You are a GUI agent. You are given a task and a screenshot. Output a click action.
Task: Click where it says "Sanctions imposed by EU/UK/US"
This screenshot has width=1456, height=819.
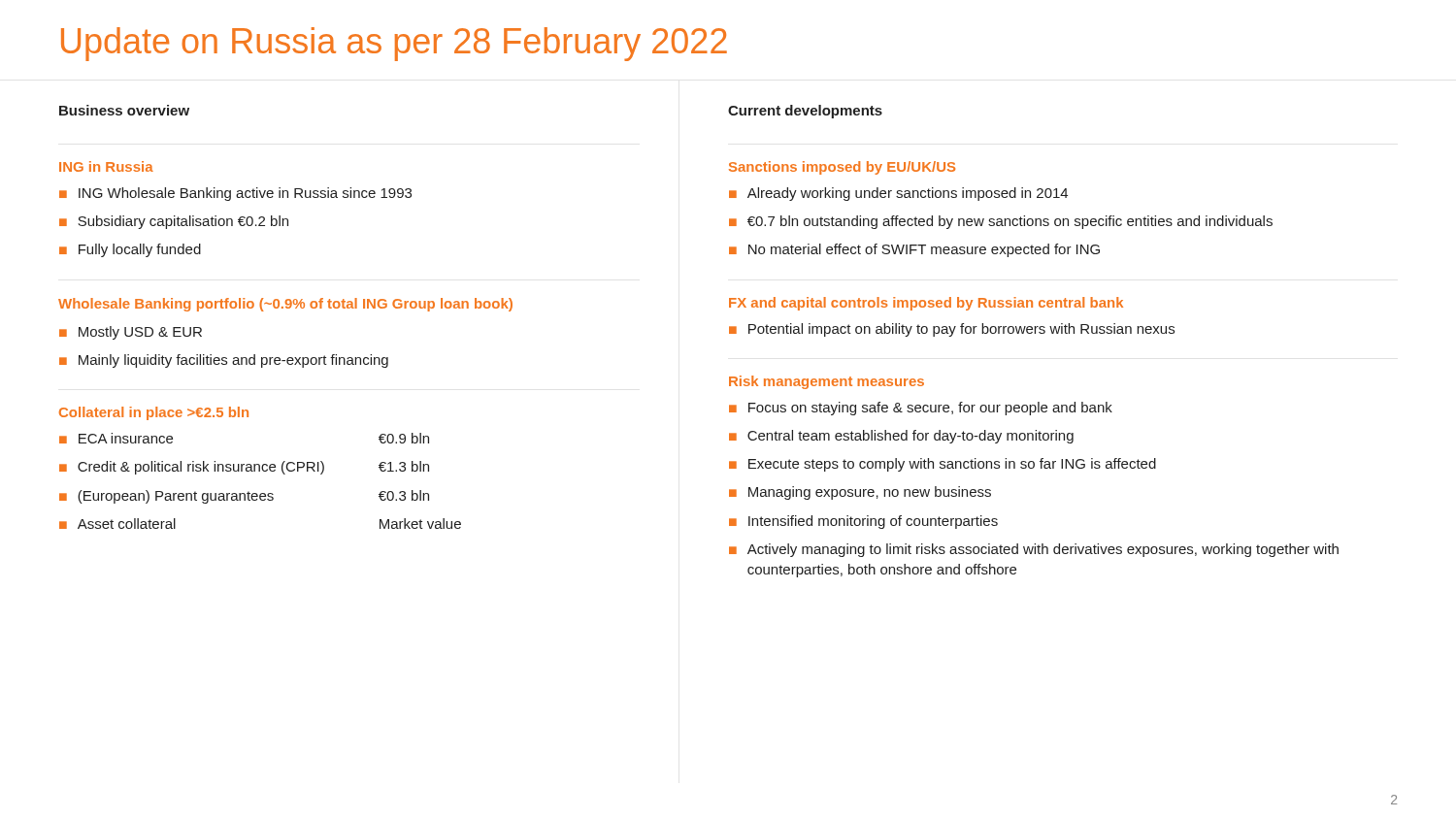(842, 166)
